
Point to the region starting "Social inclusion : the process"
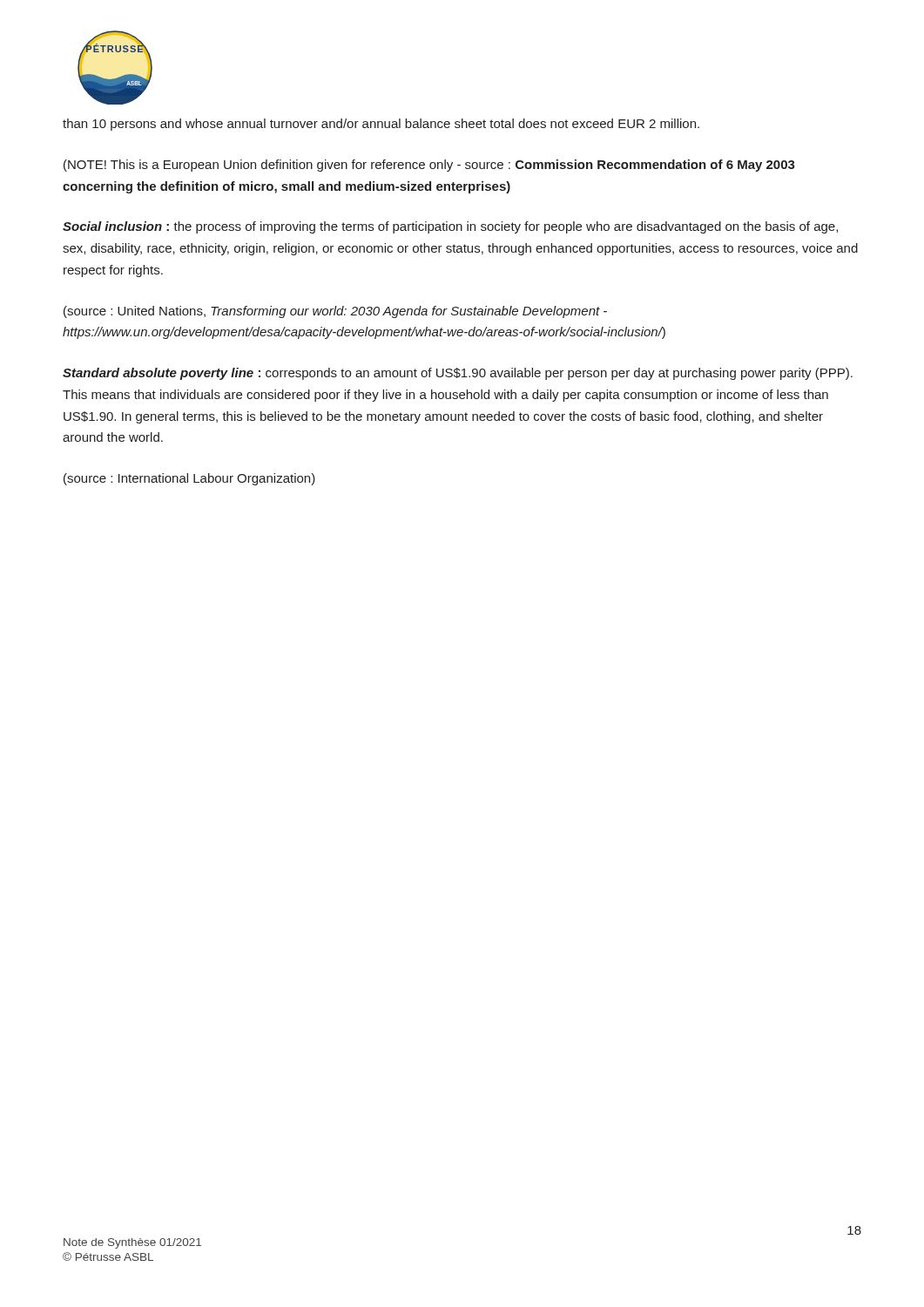point(460,248)
